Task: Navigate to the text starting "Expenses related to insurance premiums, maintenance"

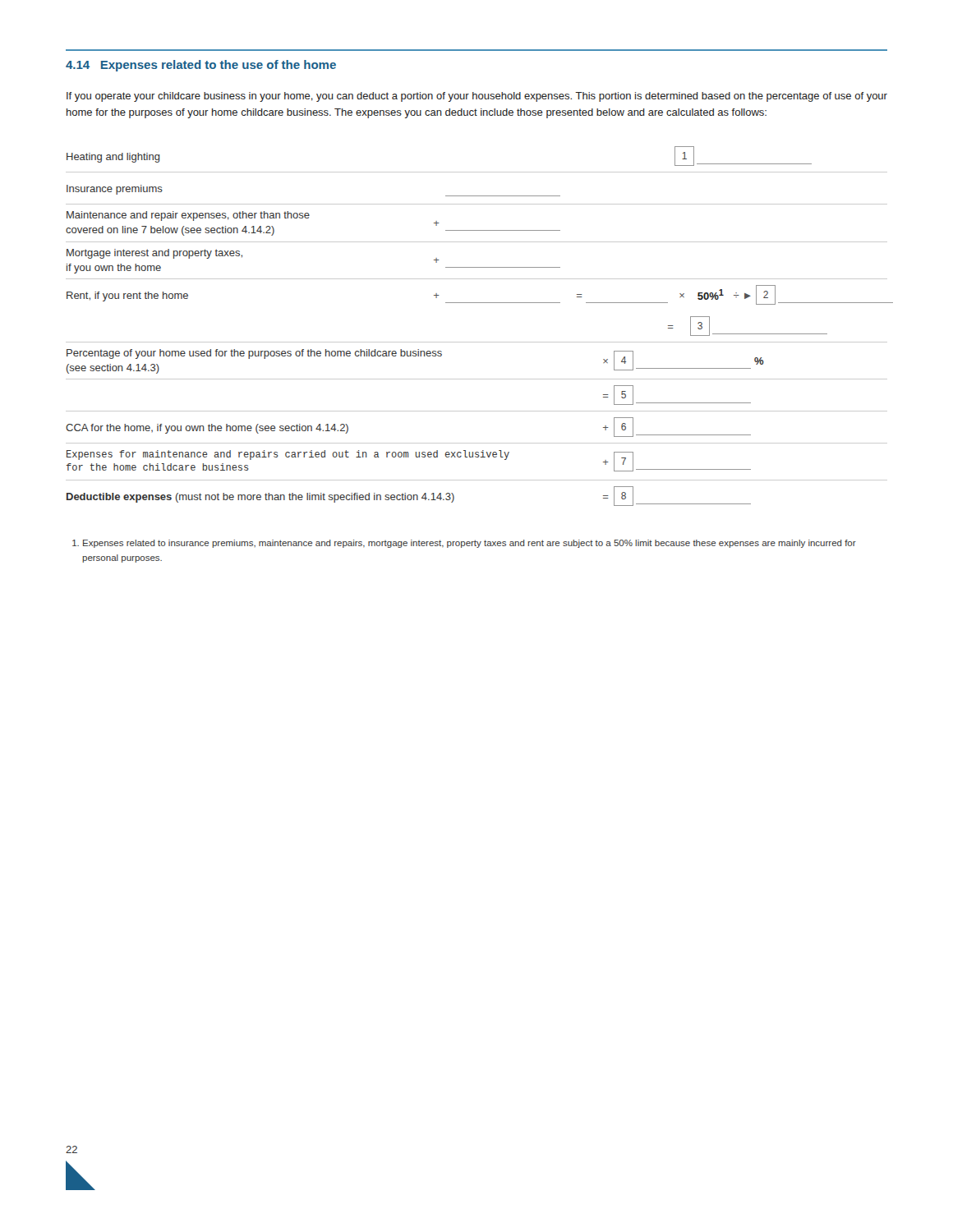Action: [476, 551]
